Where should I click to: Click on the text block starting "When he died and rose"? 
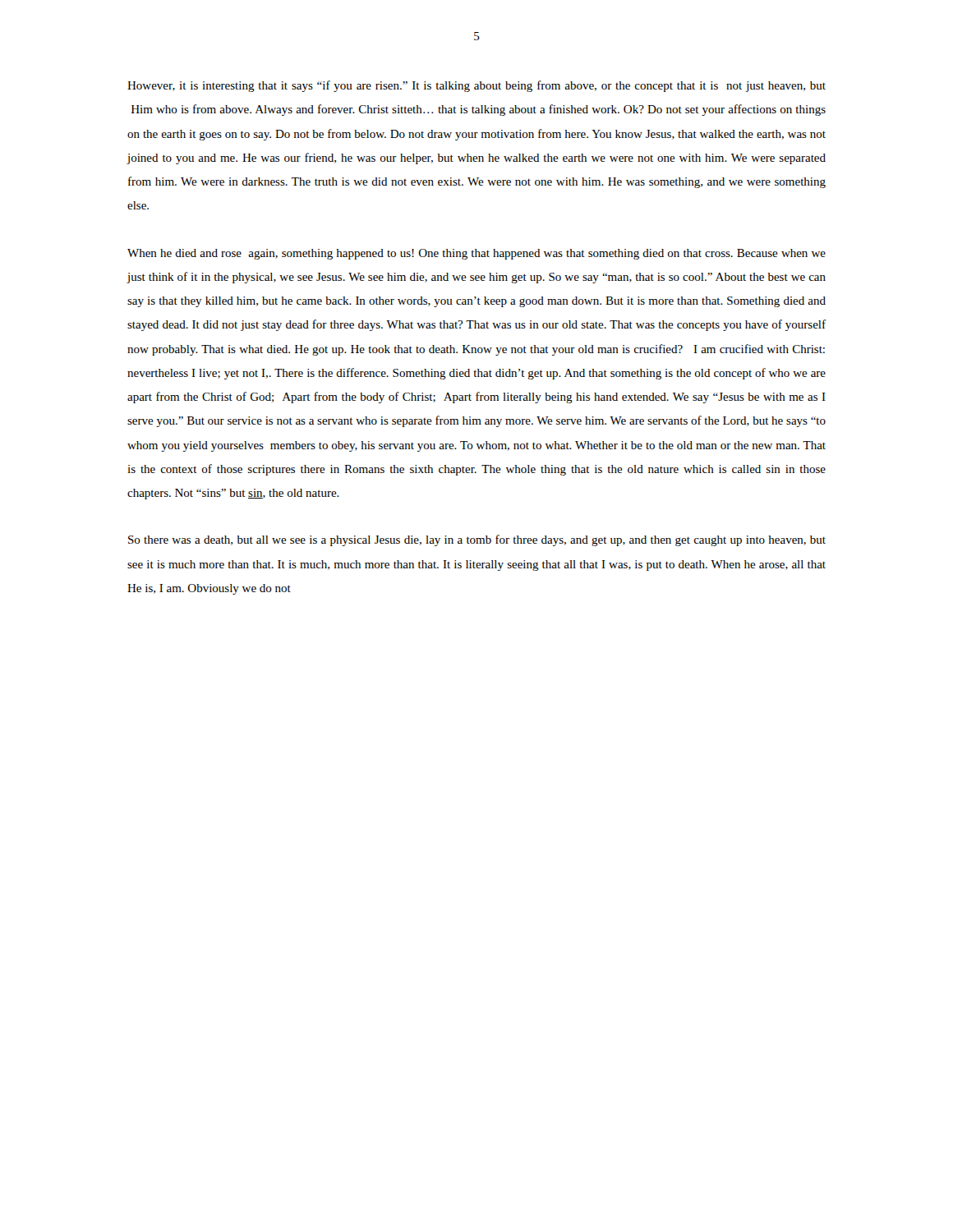point(476,373)
